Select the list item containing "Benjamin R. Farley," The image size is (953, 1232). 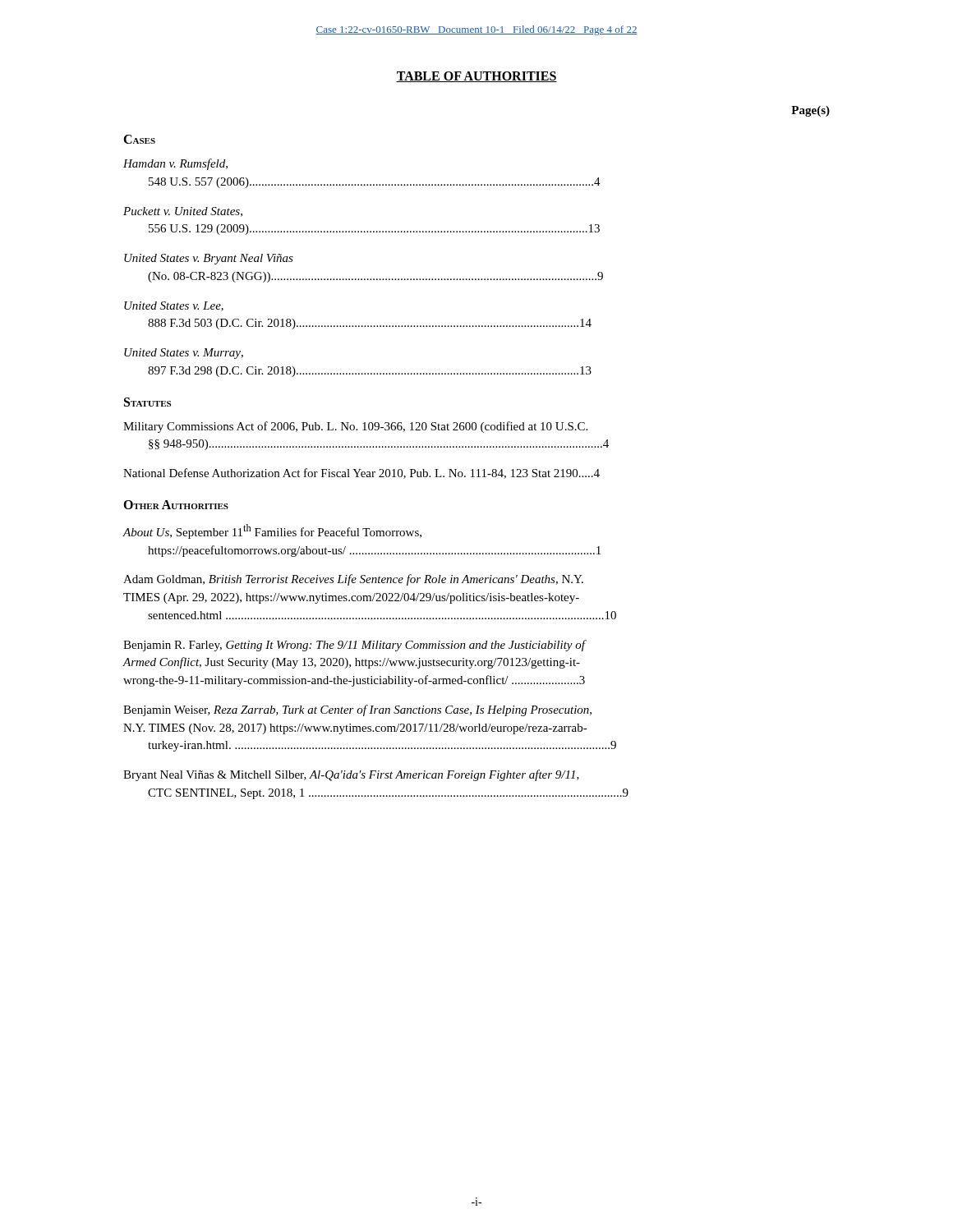point(354,662)
